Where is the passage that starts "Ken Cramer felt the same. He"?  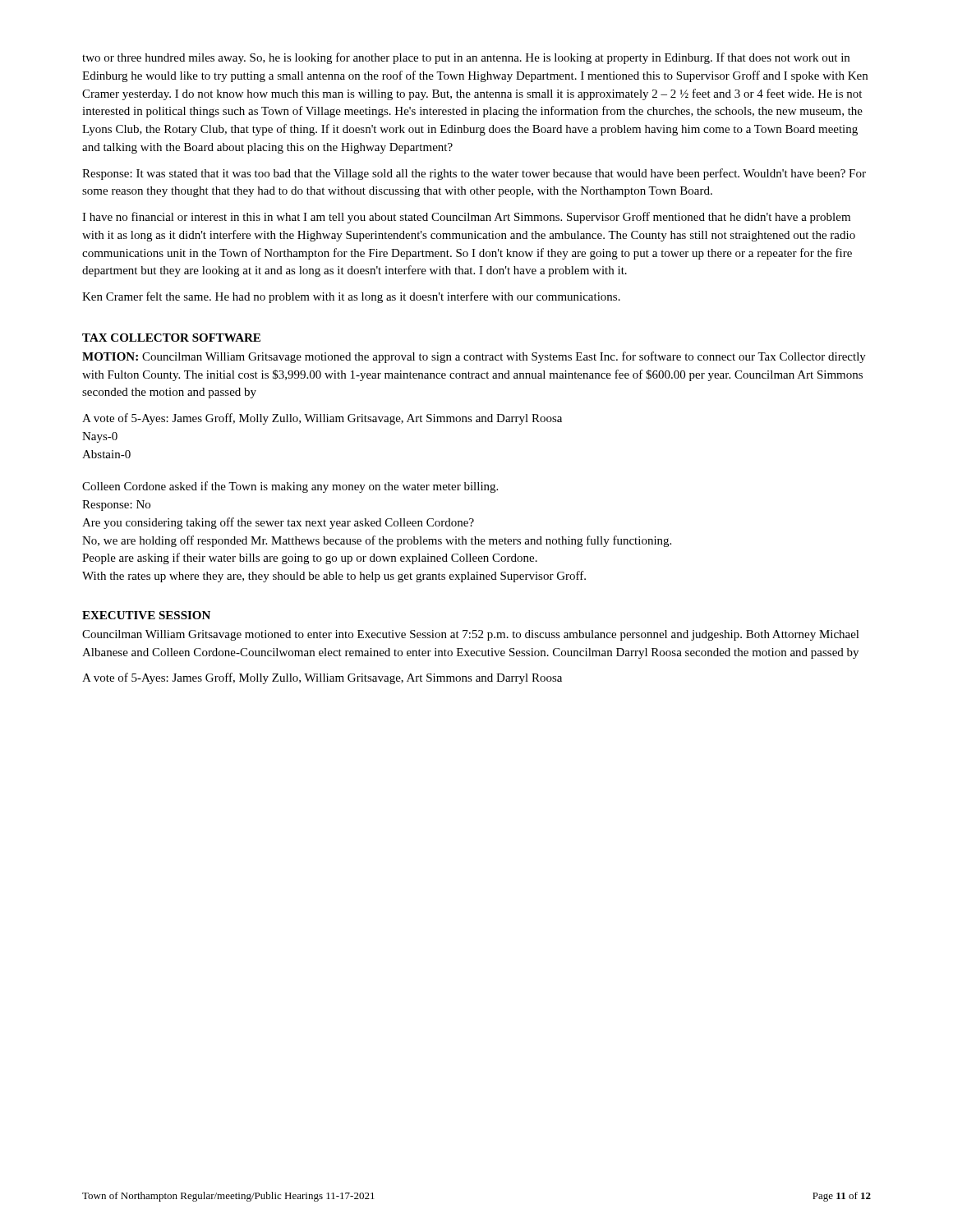[x=351, y=296]
